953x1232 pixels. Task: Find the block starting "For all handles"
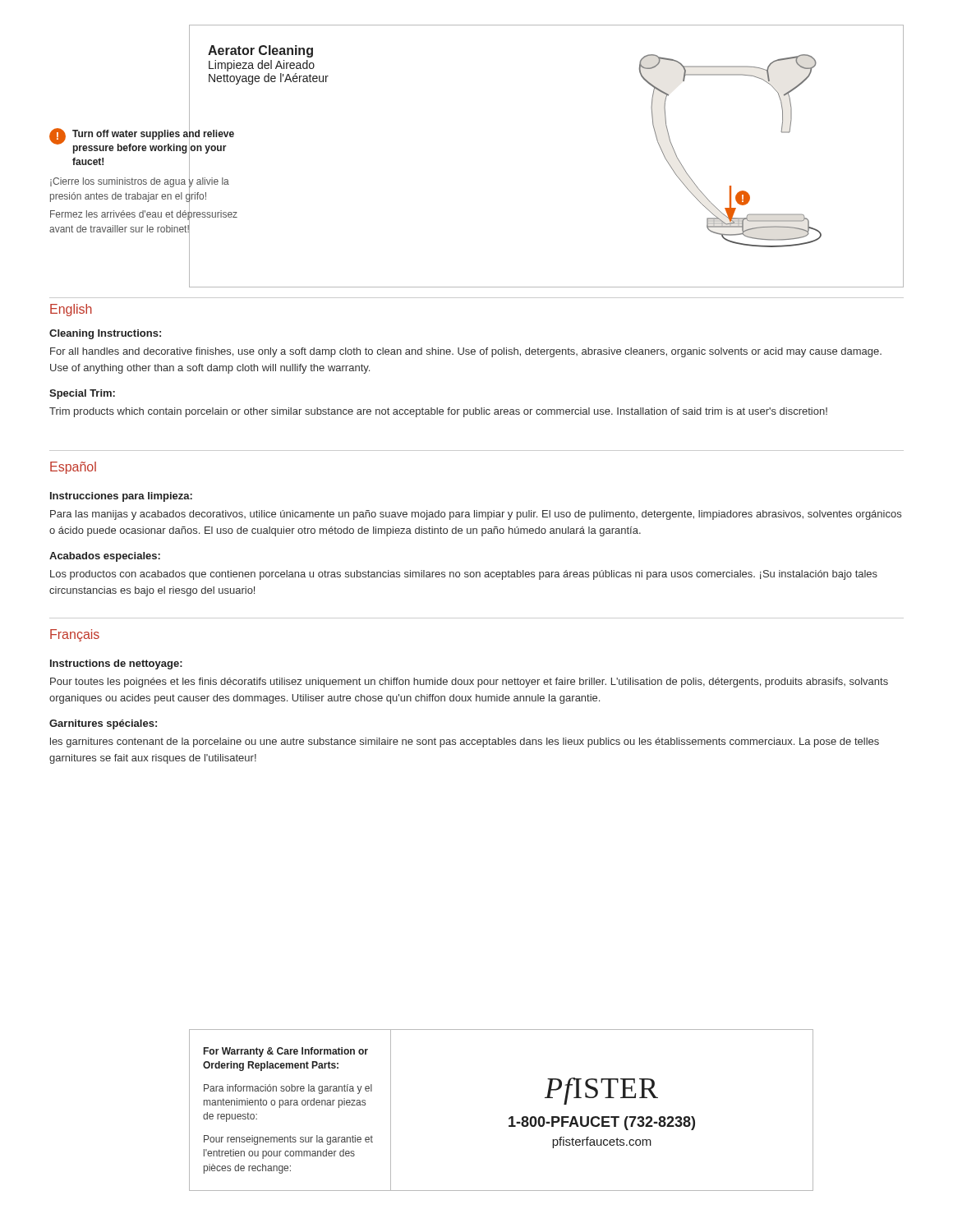[466, 359]
